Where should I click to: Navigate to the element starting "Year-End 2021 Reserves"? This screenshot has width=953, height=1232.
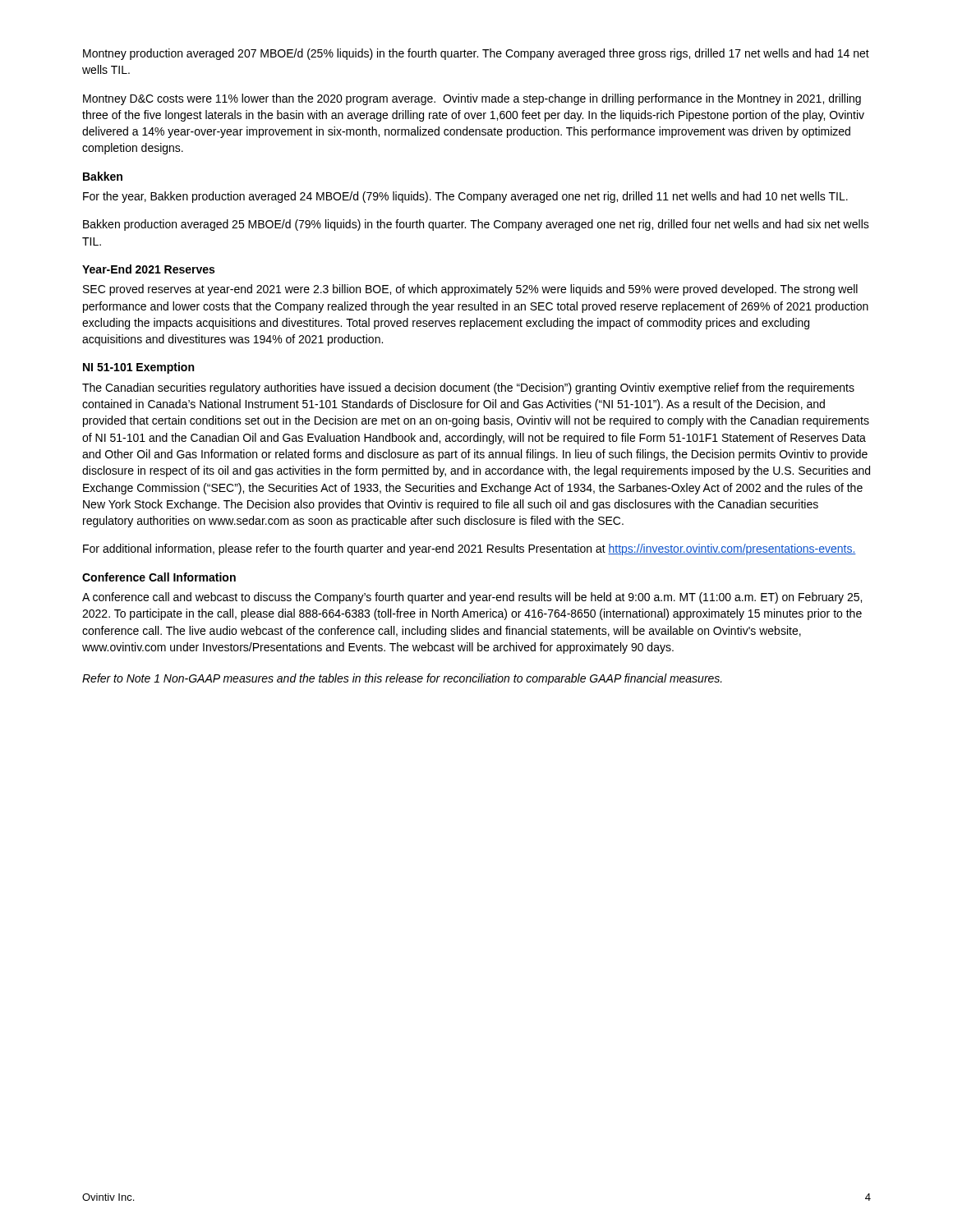click(x=148, y=269)
